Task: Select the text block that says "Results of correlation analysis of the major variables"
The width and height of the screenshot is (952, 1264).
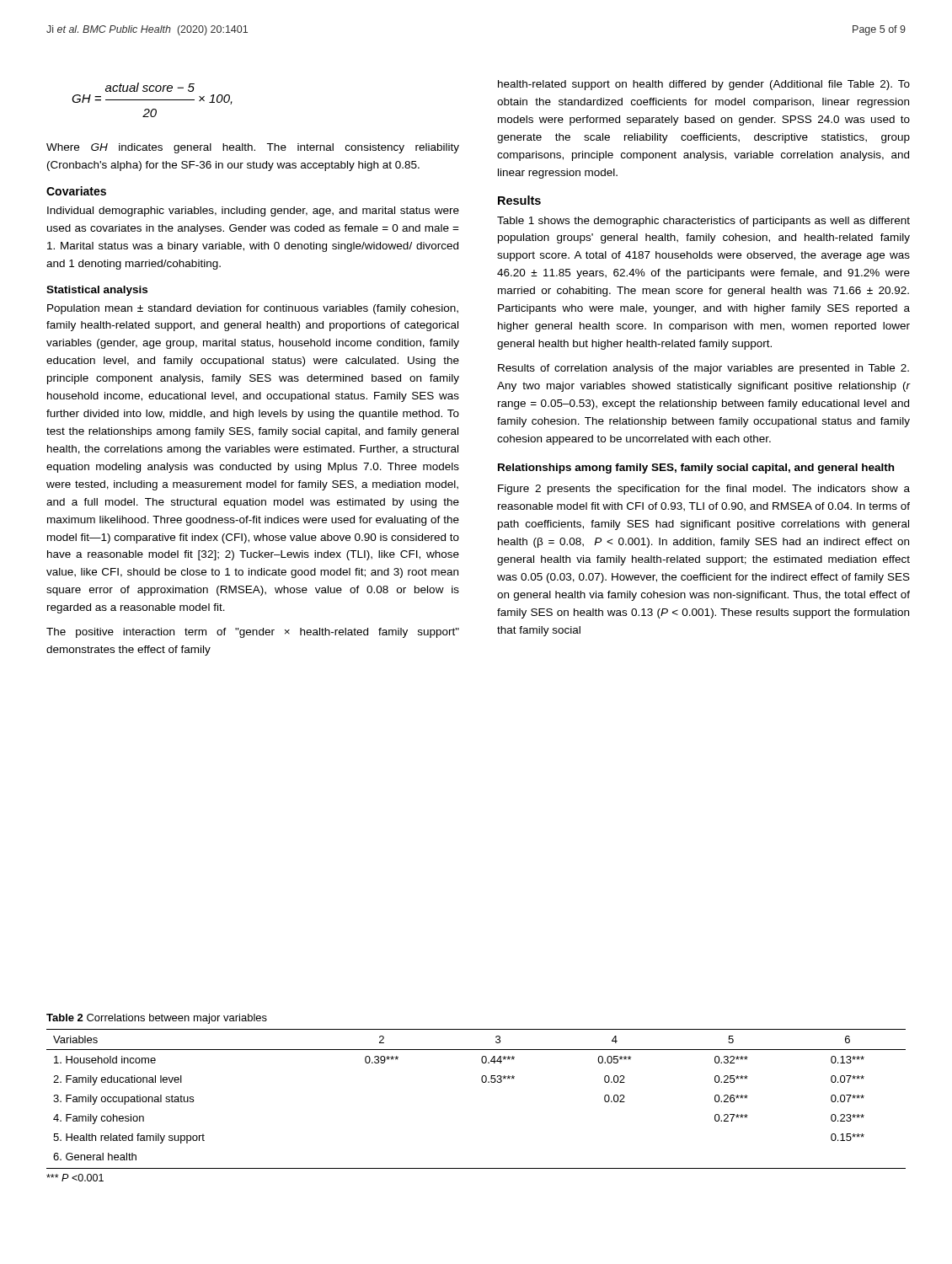Action: coord(703,403)
